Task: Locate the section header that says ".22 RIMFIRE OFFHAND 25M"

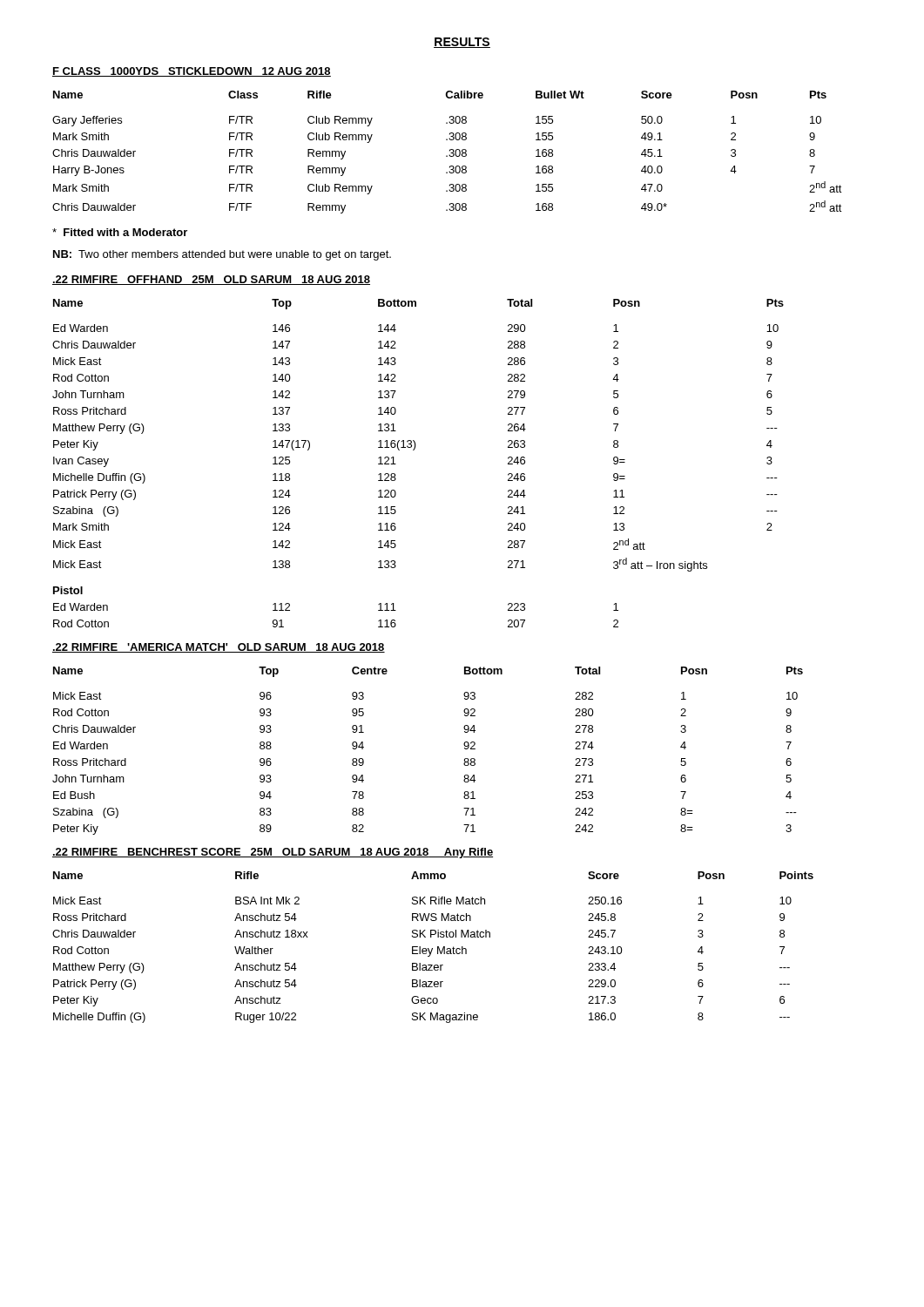Action: pos(211,279)
